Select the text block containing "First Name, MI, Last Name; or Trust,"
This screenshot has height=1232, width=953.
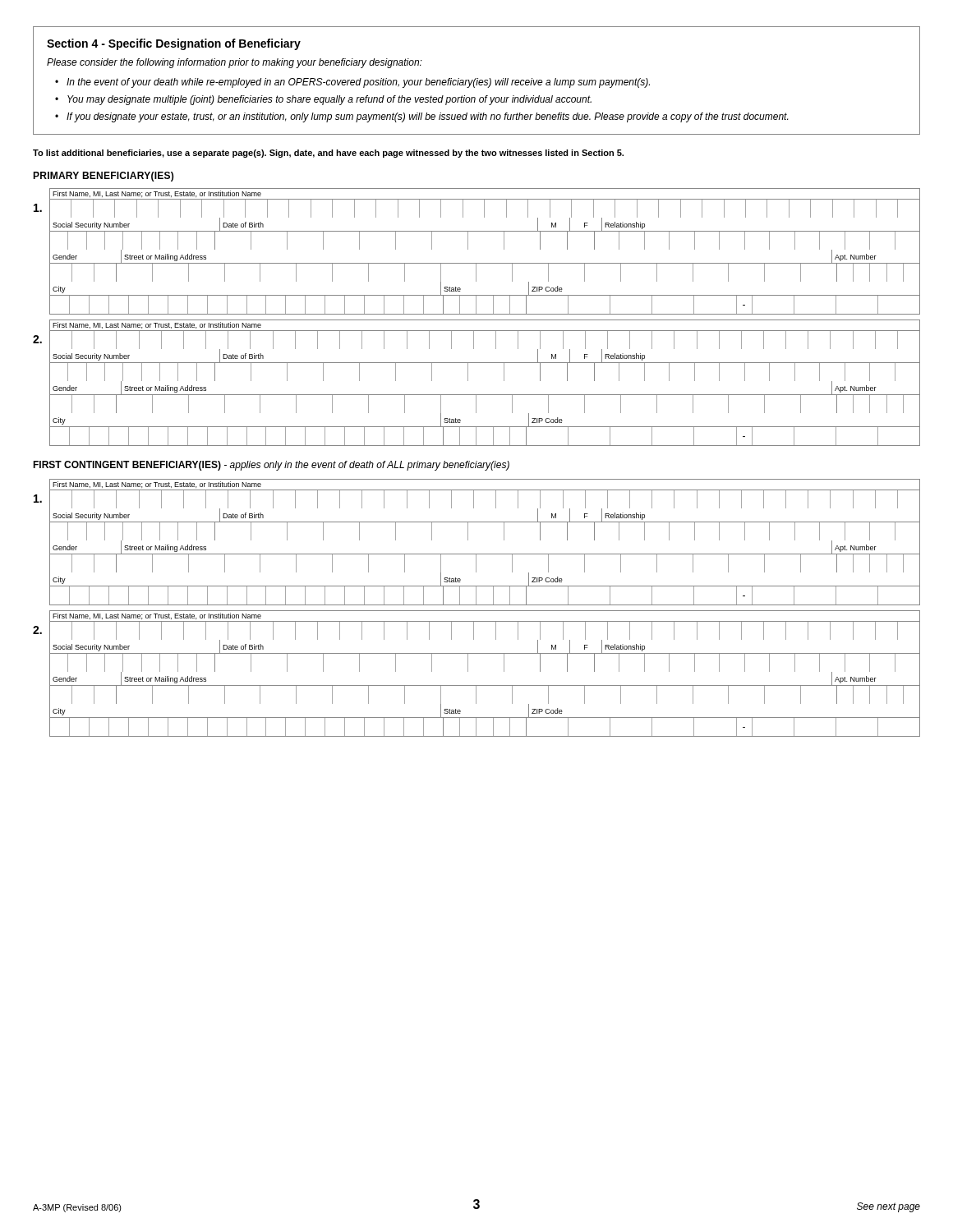pyautogui.click(x=485, y=203)
